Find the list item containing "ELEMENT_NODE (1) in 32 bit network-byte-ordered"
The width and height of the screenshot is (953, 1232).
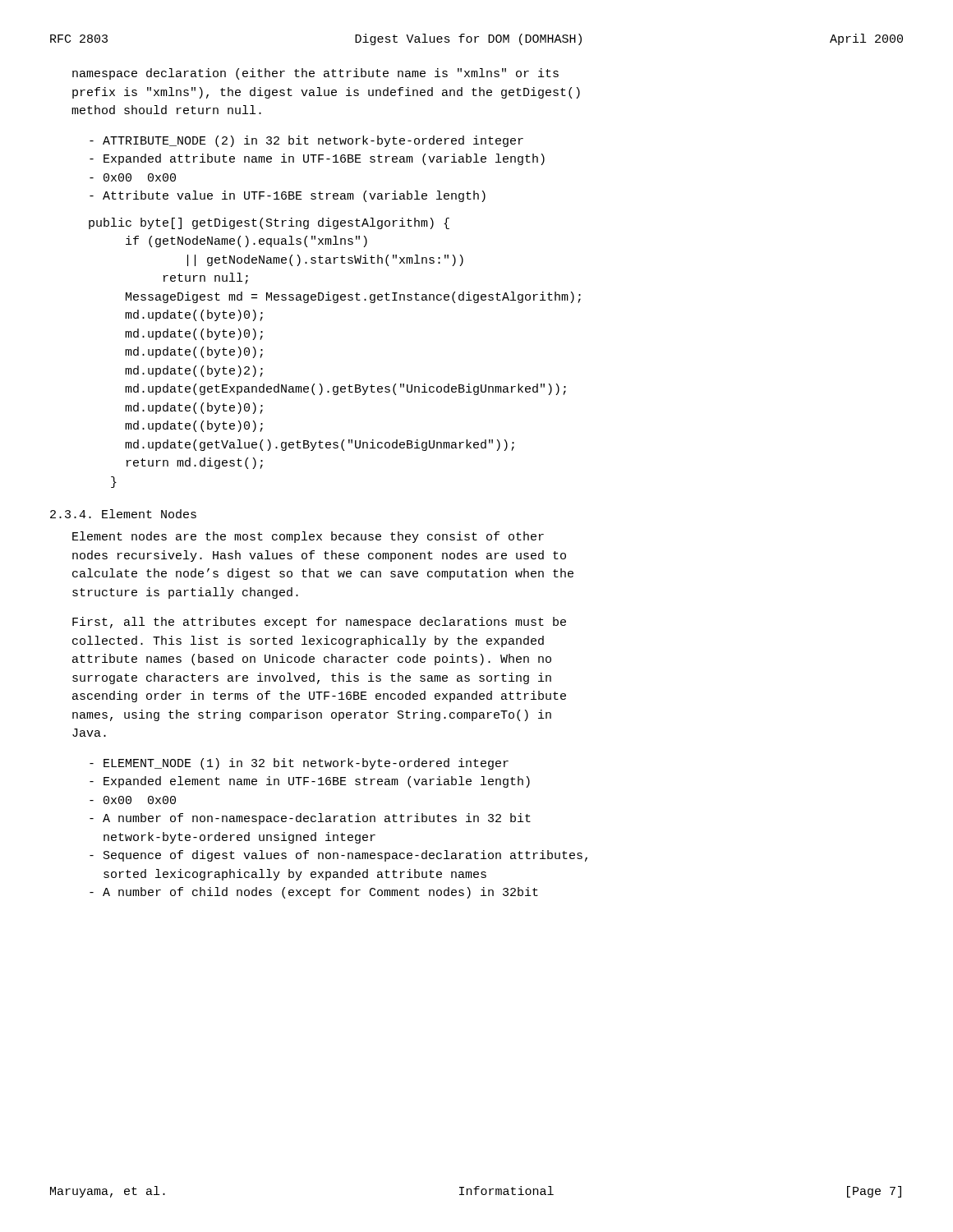click(x=288, y=764)
